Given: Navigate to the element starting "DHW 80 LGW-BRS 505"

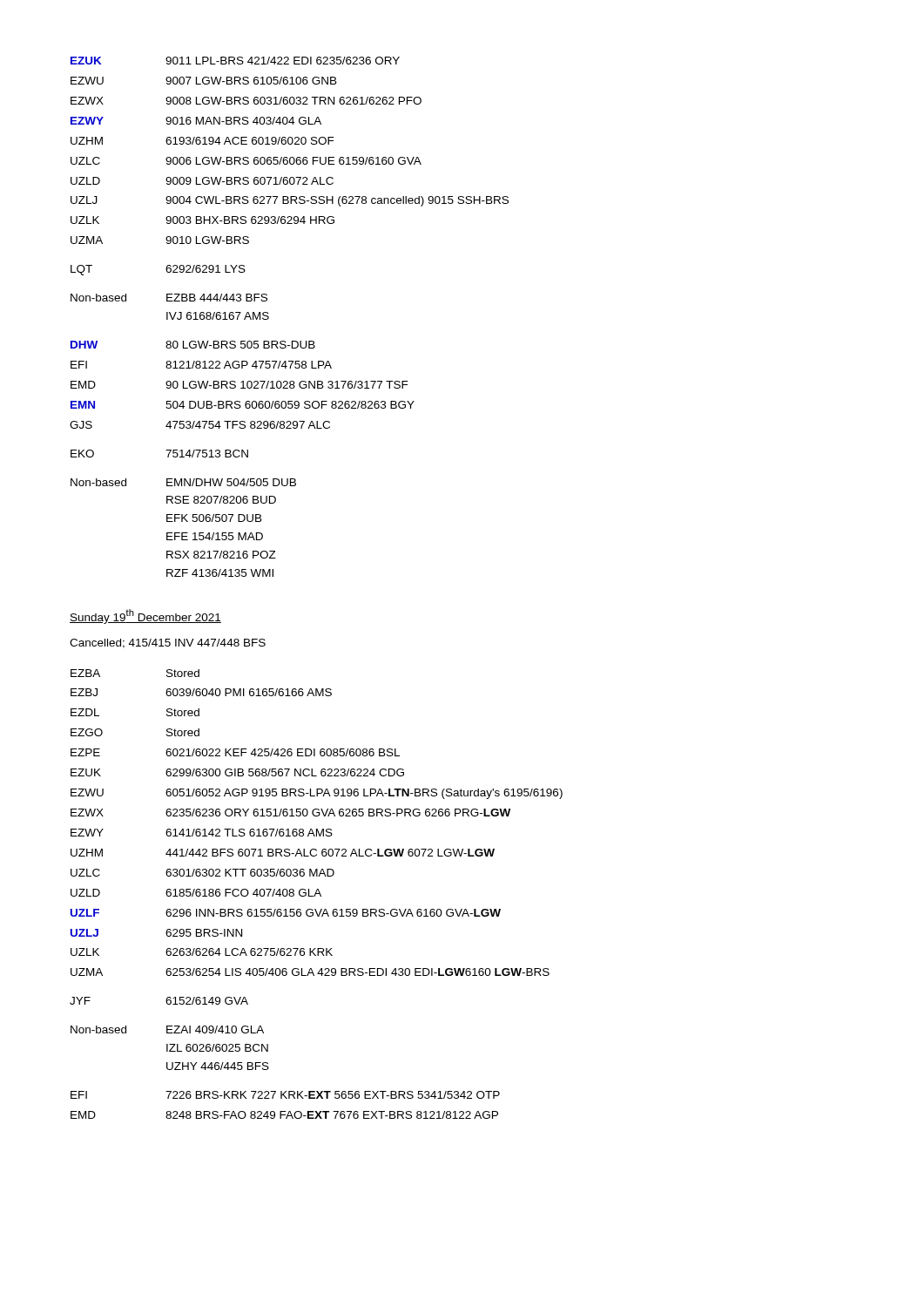Looking at the screenshot, I should tap(193, 345).
